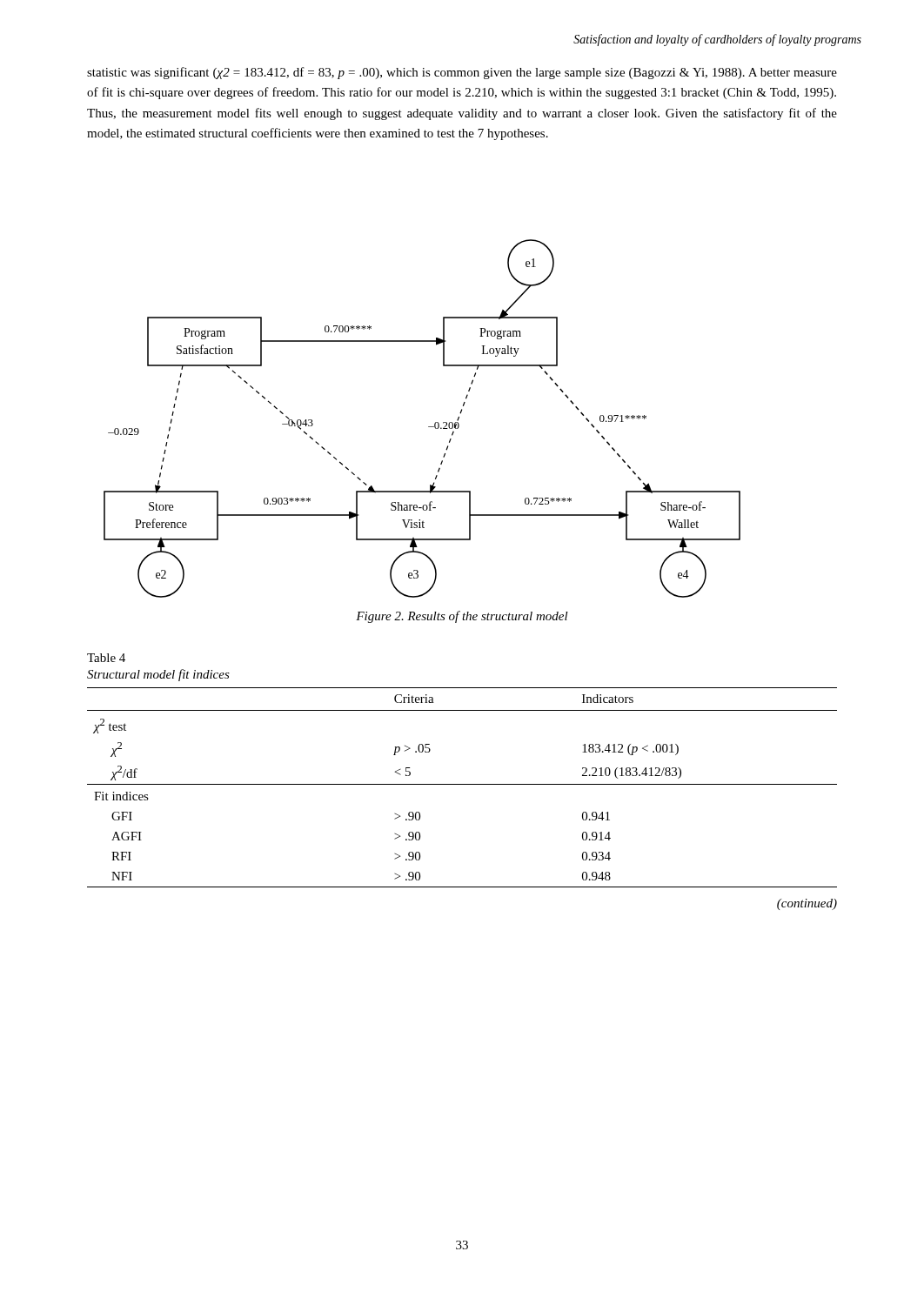Click on the flowchart

(x=462, y=413)
